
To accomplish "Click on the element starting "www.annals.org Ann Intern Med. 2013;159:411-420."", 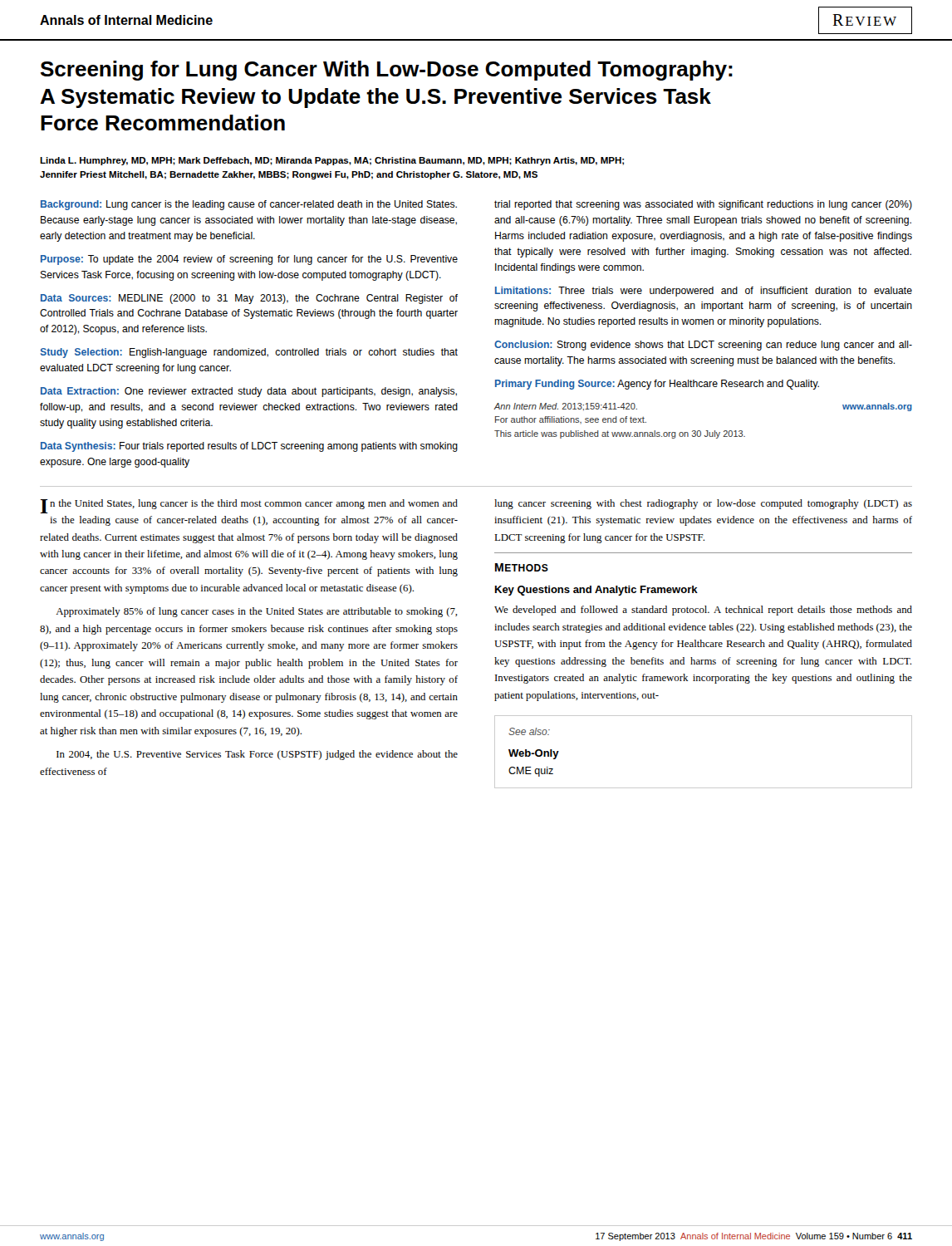I will click(703, 419).
